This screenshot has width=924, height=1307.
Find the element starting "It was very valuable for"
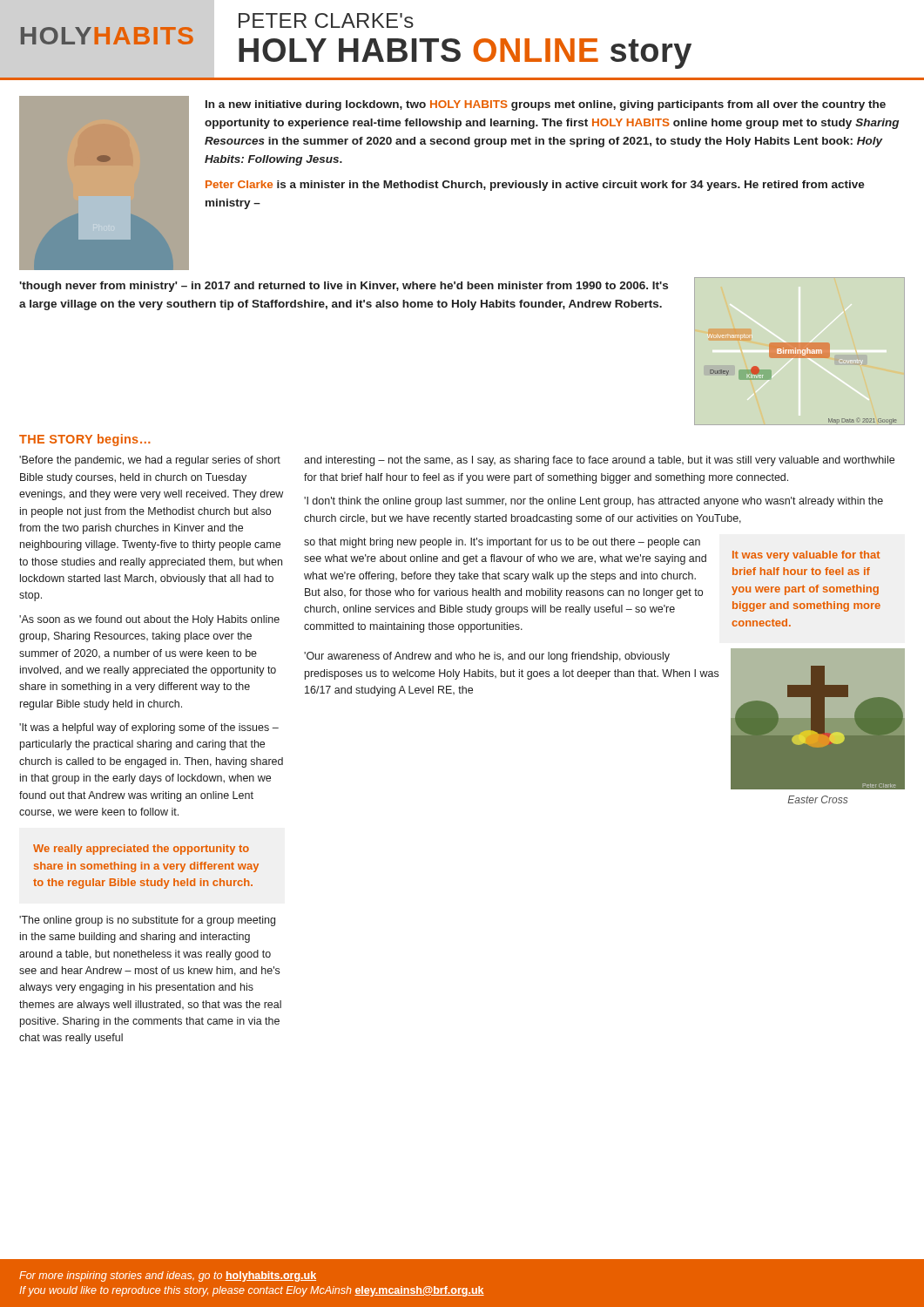[806, 589]
